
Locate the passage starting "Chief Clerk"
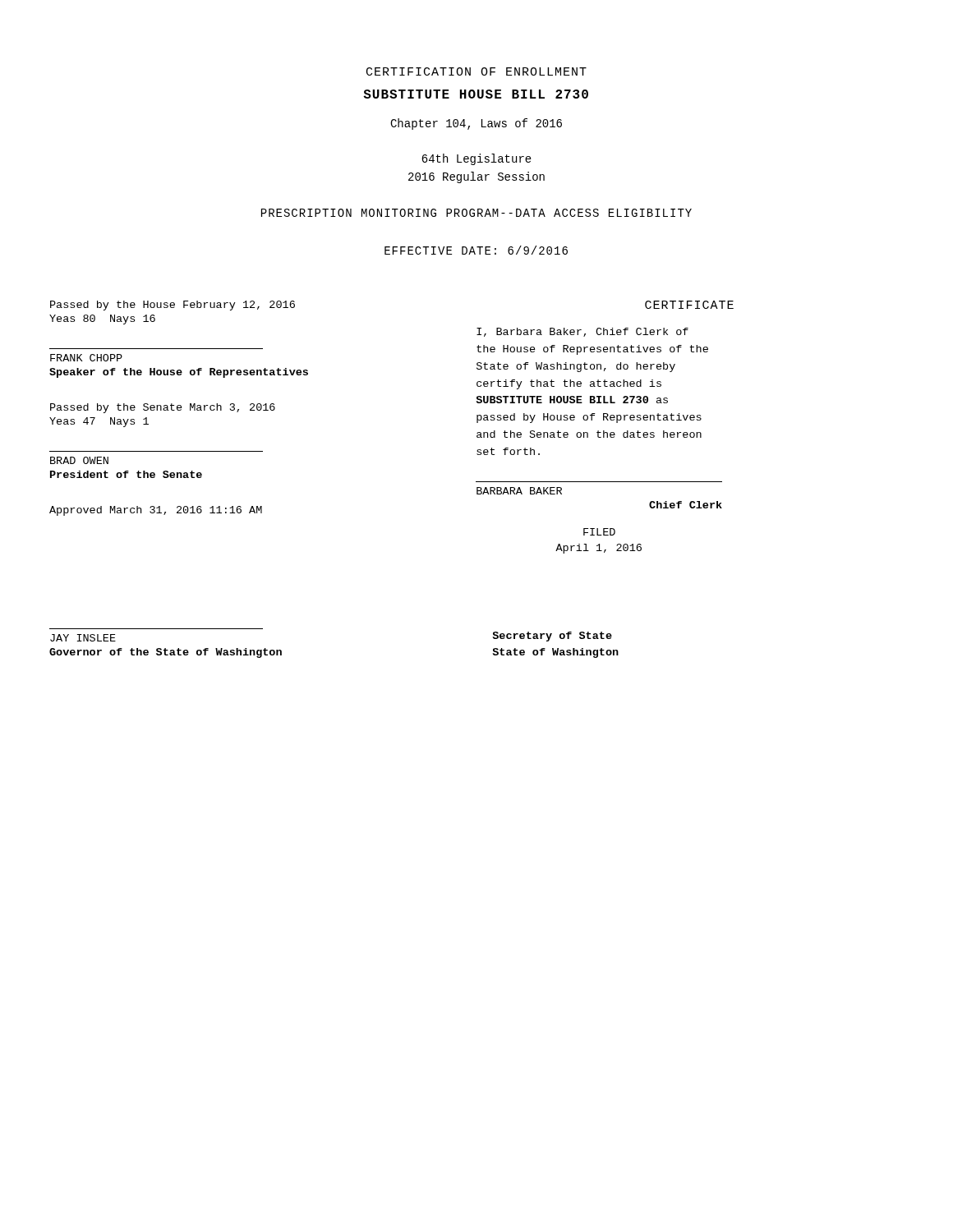coord(686,506)
